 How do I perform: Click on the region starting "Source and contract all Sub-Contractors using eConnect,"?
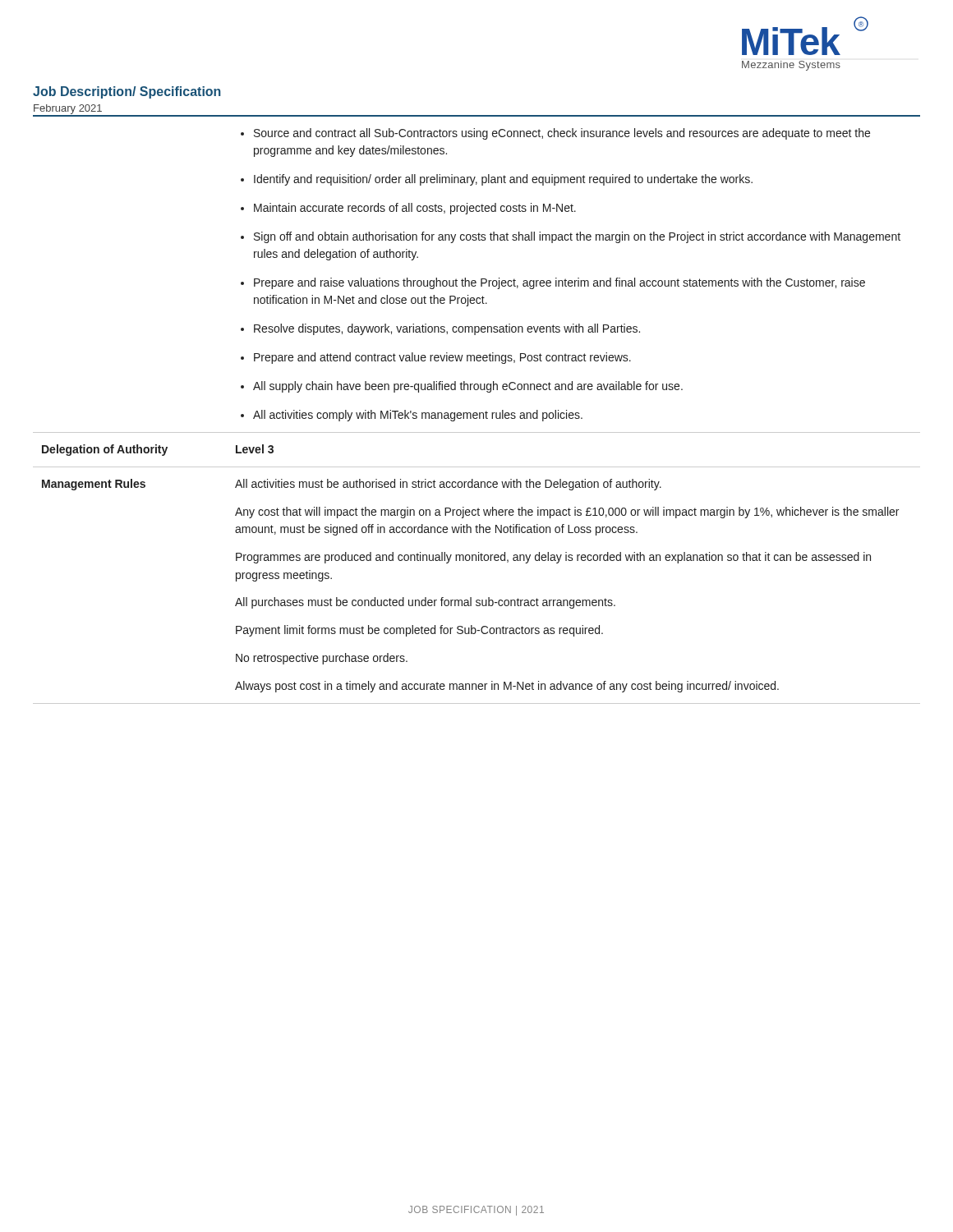point(562,142)
